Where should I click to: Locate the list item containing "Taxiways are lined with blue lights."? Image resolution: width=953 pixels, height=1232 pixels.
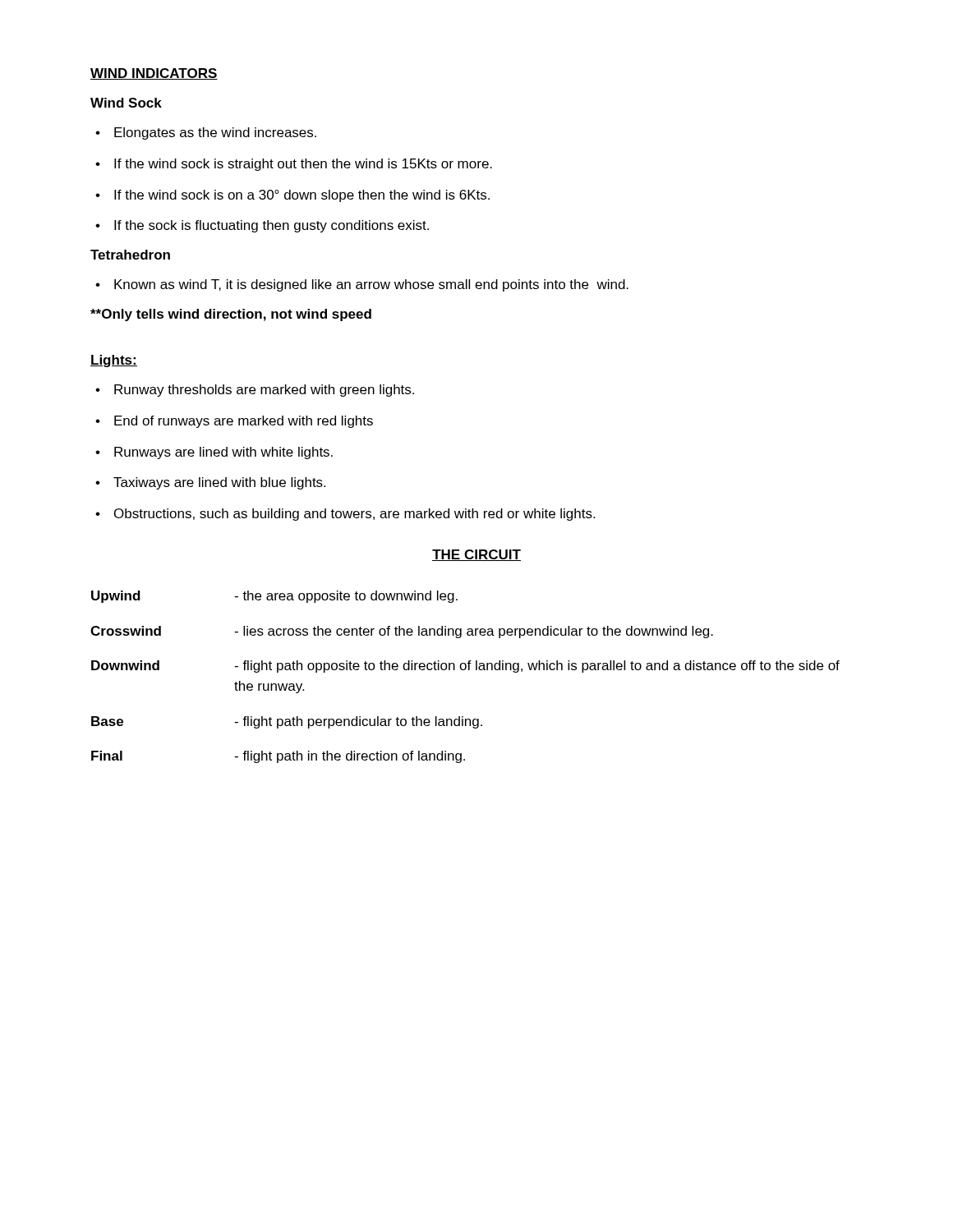210,483
